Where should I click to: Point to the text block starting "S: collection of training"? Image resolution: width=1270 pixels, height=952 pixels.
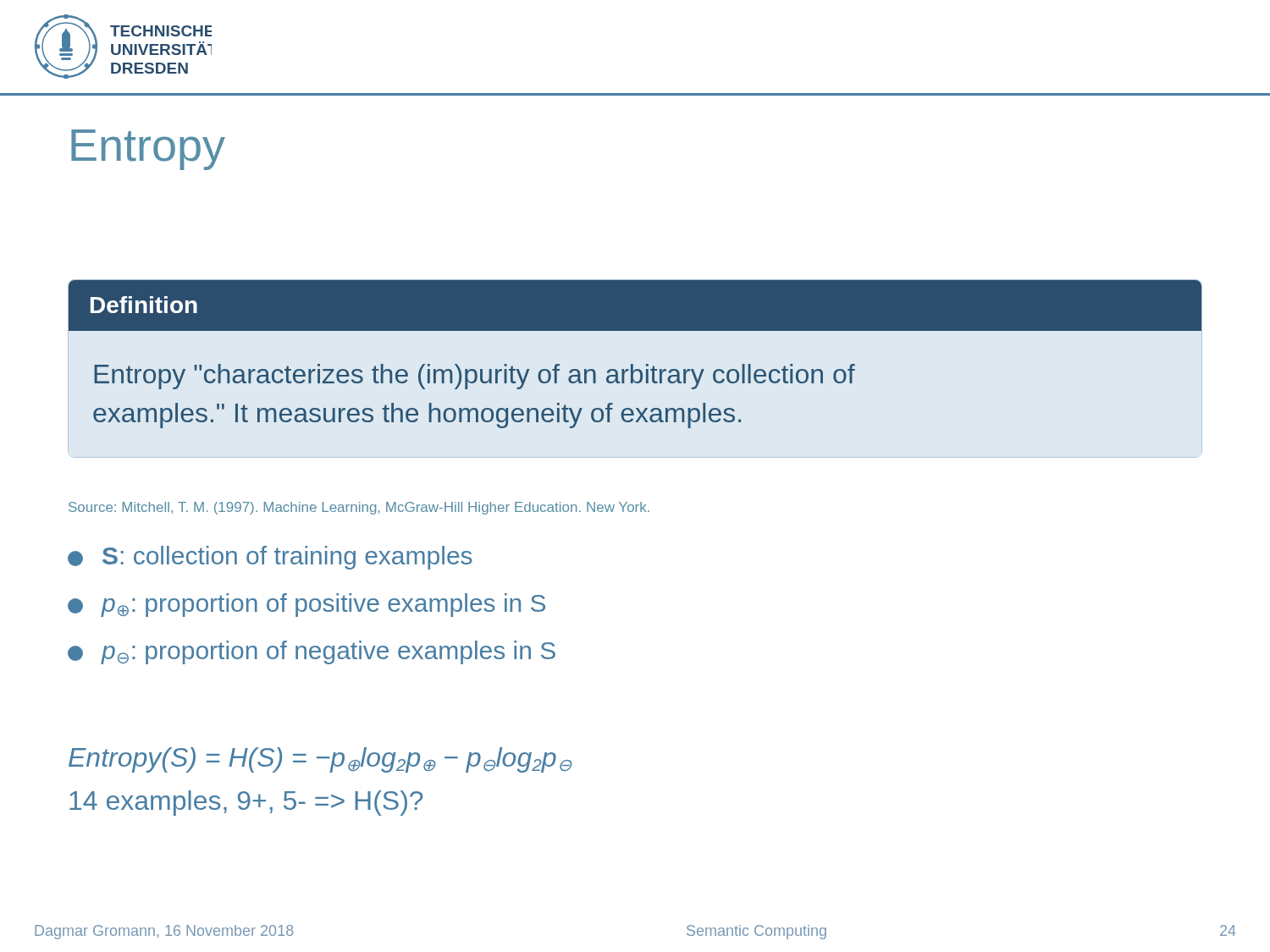tap(270, 556)
